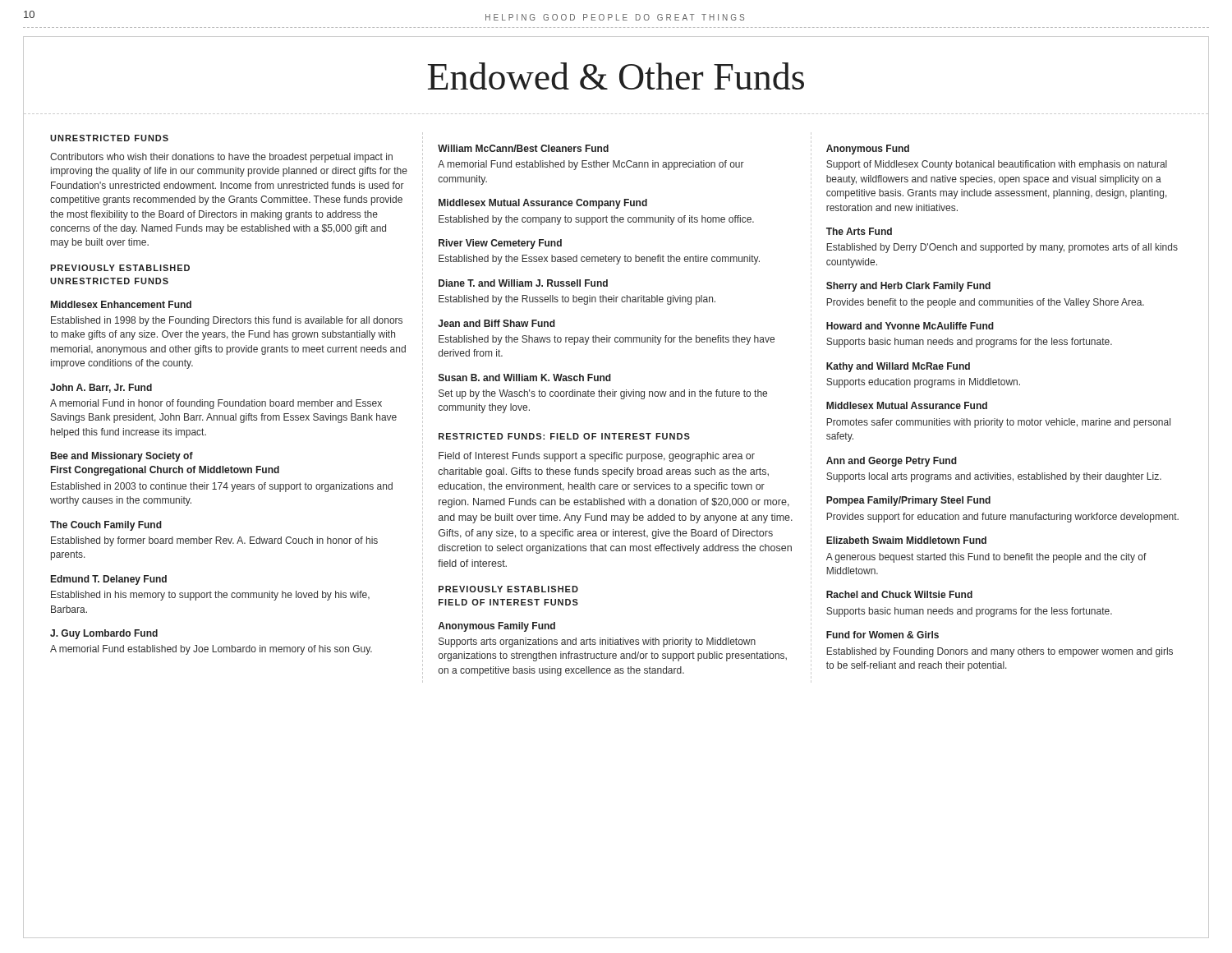Find the section header that reads "UNRESTRICTED FUNDS"
Viewport: 1232px width, 953px height.
(110, 138)
